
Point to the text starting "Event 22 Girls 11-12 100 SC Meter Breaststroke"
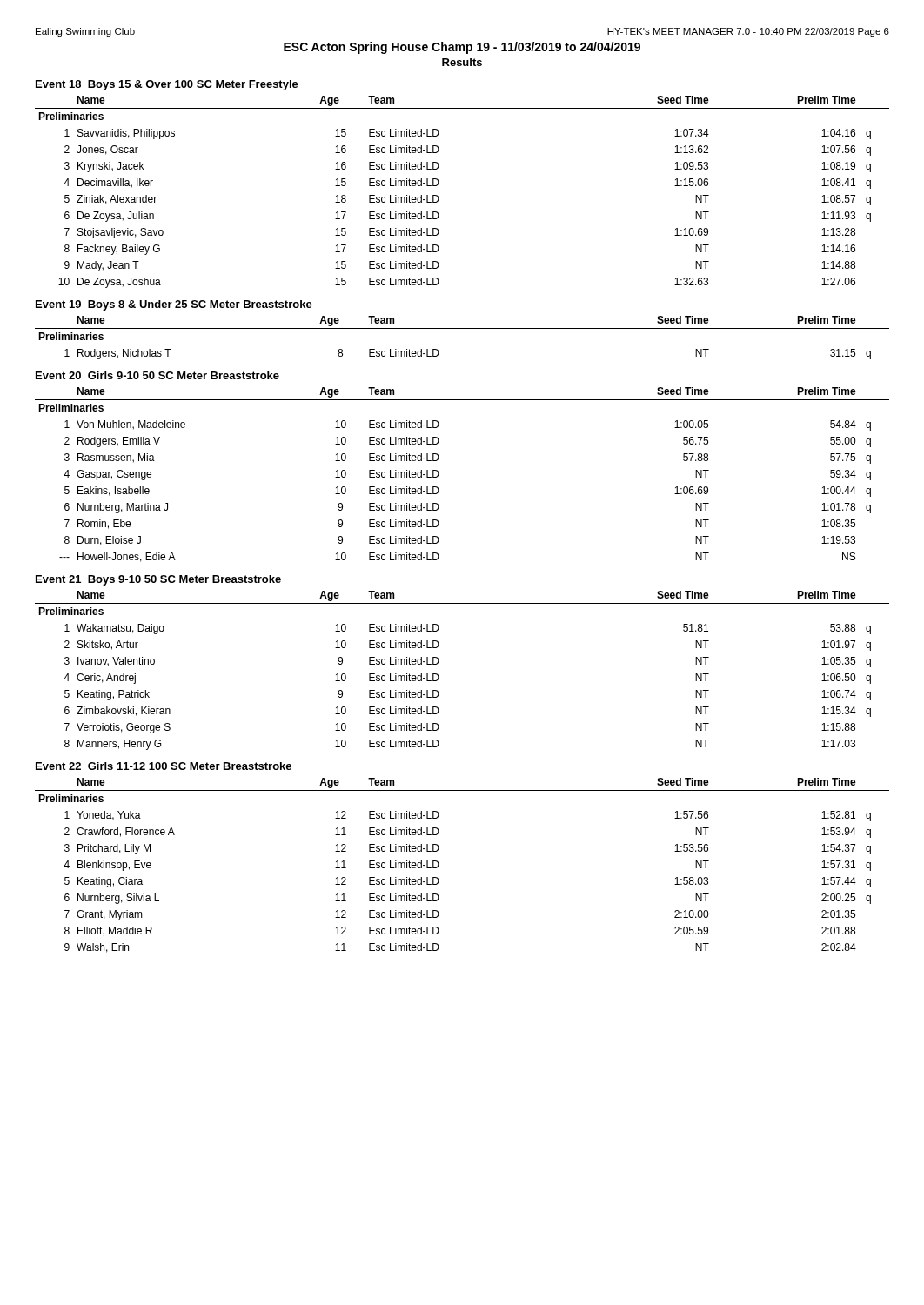tap(163, 766)
